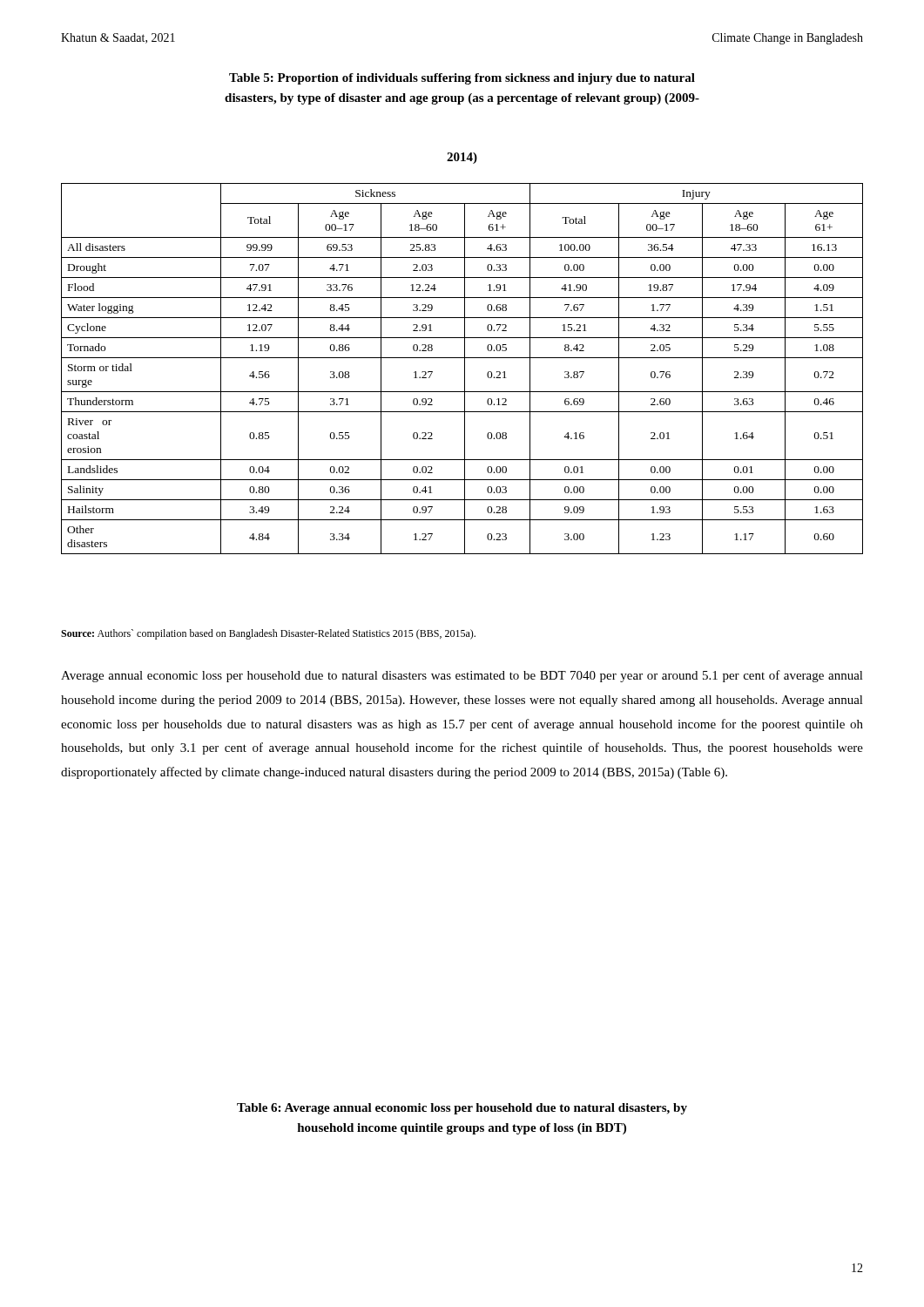The width and height of the screenshot is (924, 1307).
Task: Locate the table with the text "All disasters"
Action: (x=462, y=369)
